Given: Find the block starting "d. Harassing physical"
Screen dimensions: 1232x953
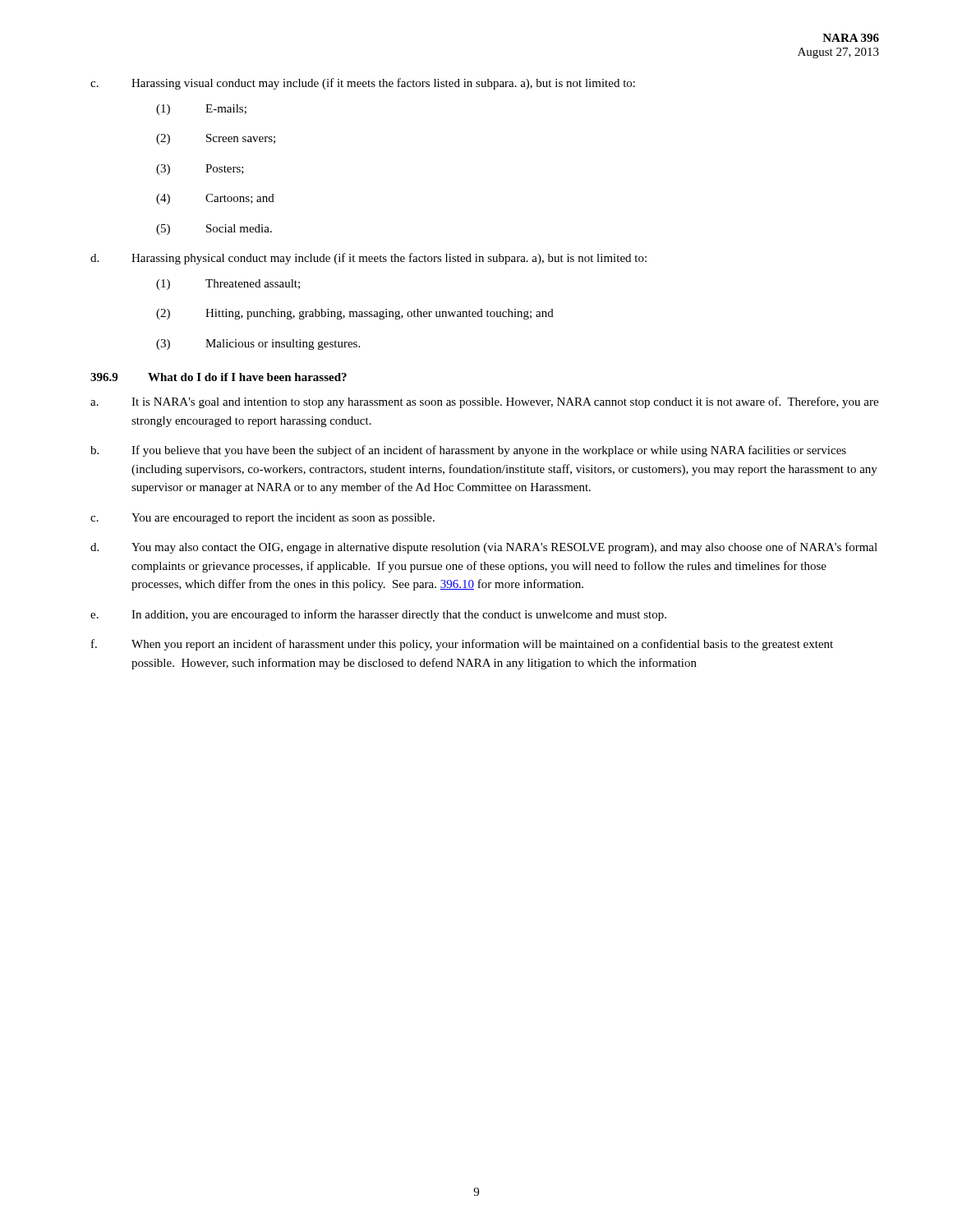Looking at the screenshot, I should (485, 258).
